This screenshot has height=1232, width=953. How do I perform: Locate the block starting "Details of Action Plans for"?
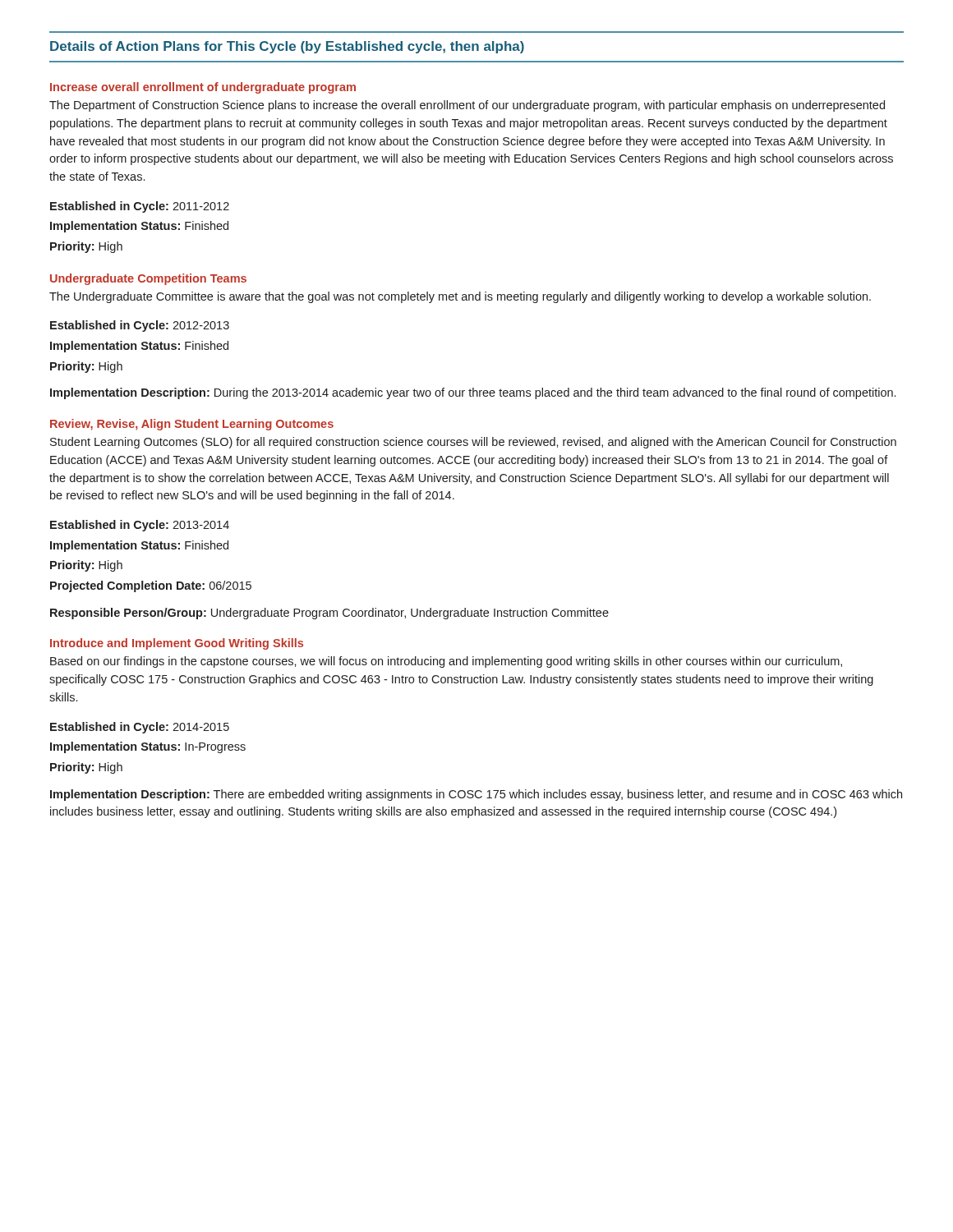pos(287,46)
